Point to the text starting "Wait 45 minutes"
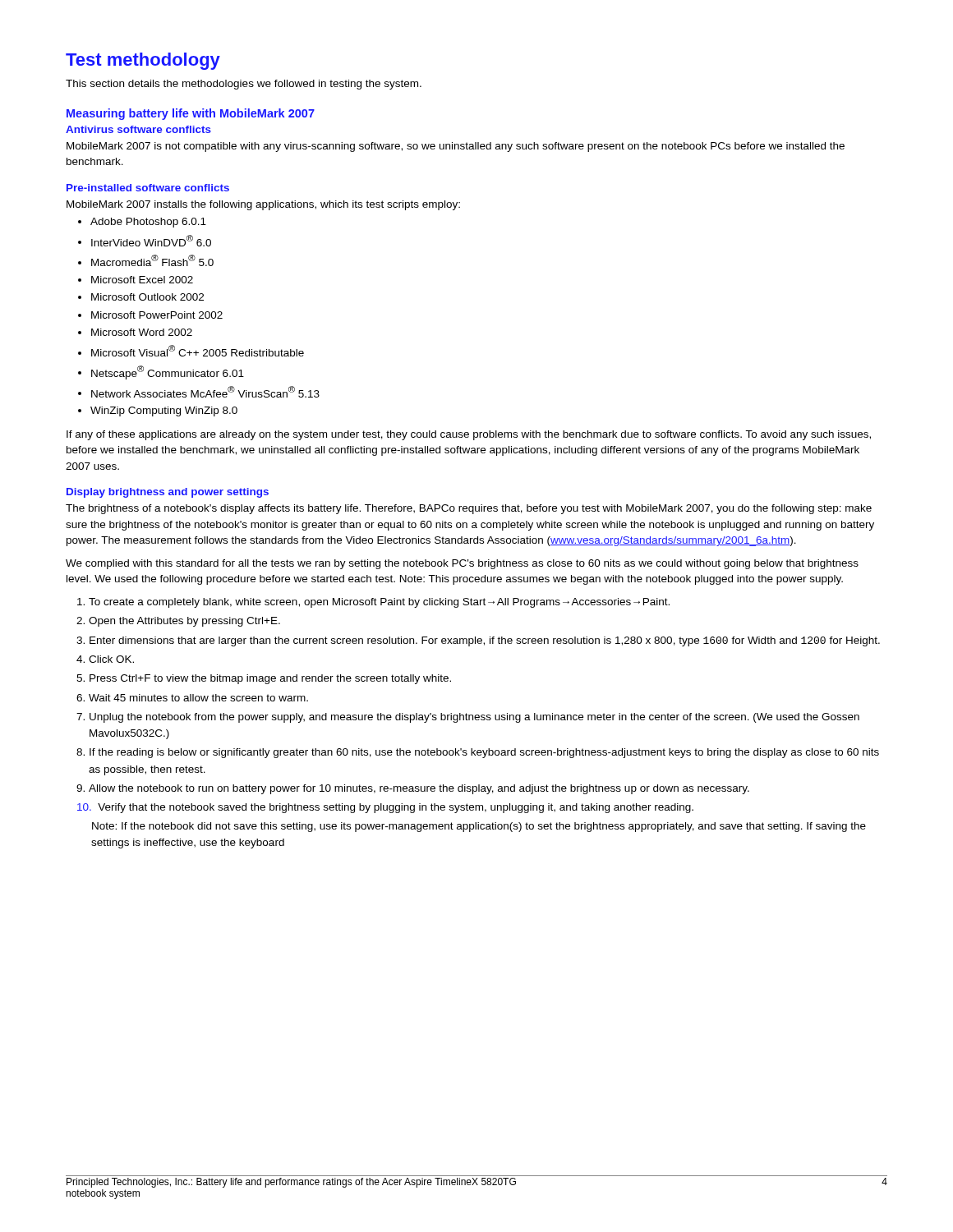The image size is (953, 1232). (199, 697)
